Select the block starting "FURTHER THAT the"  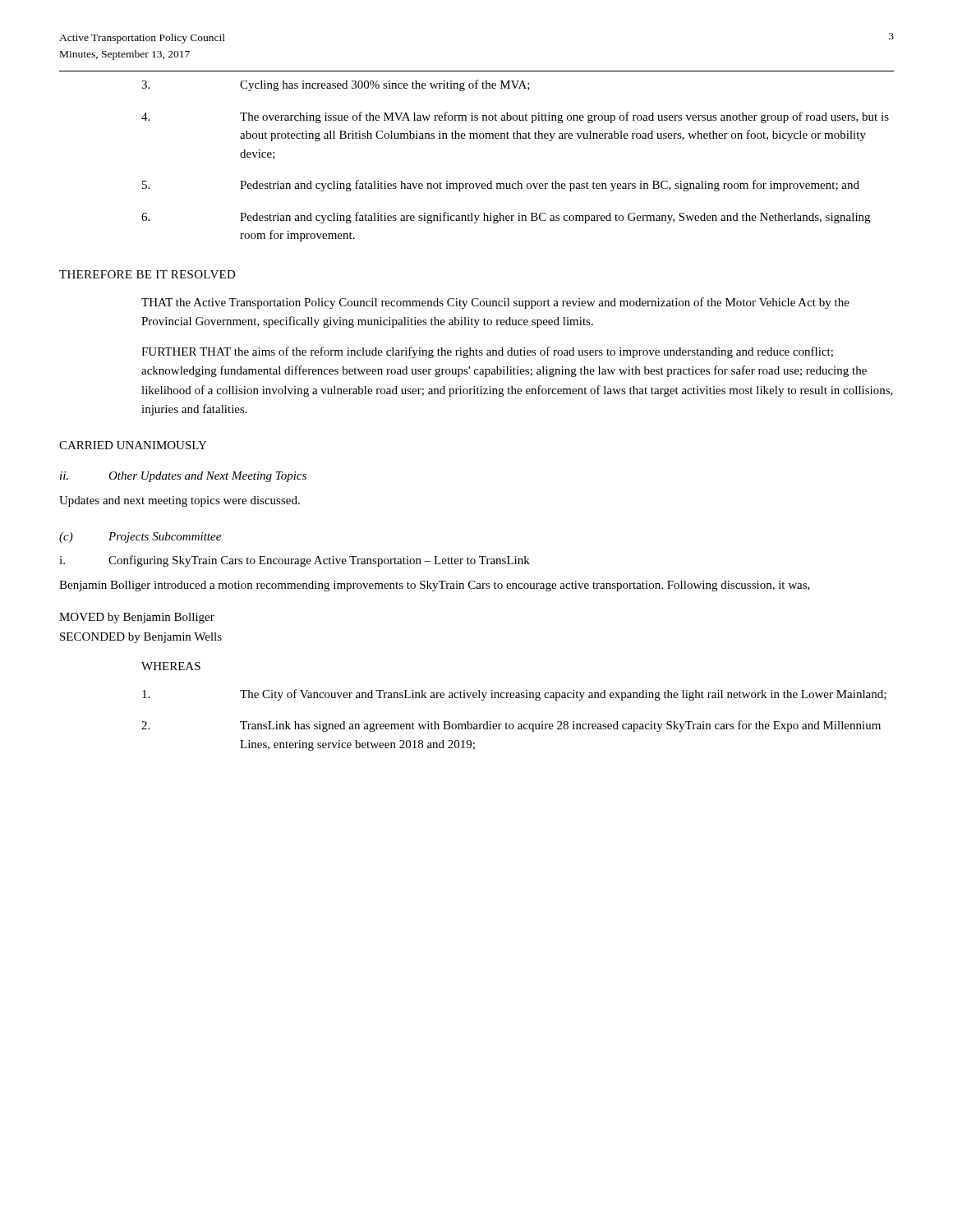517,380
